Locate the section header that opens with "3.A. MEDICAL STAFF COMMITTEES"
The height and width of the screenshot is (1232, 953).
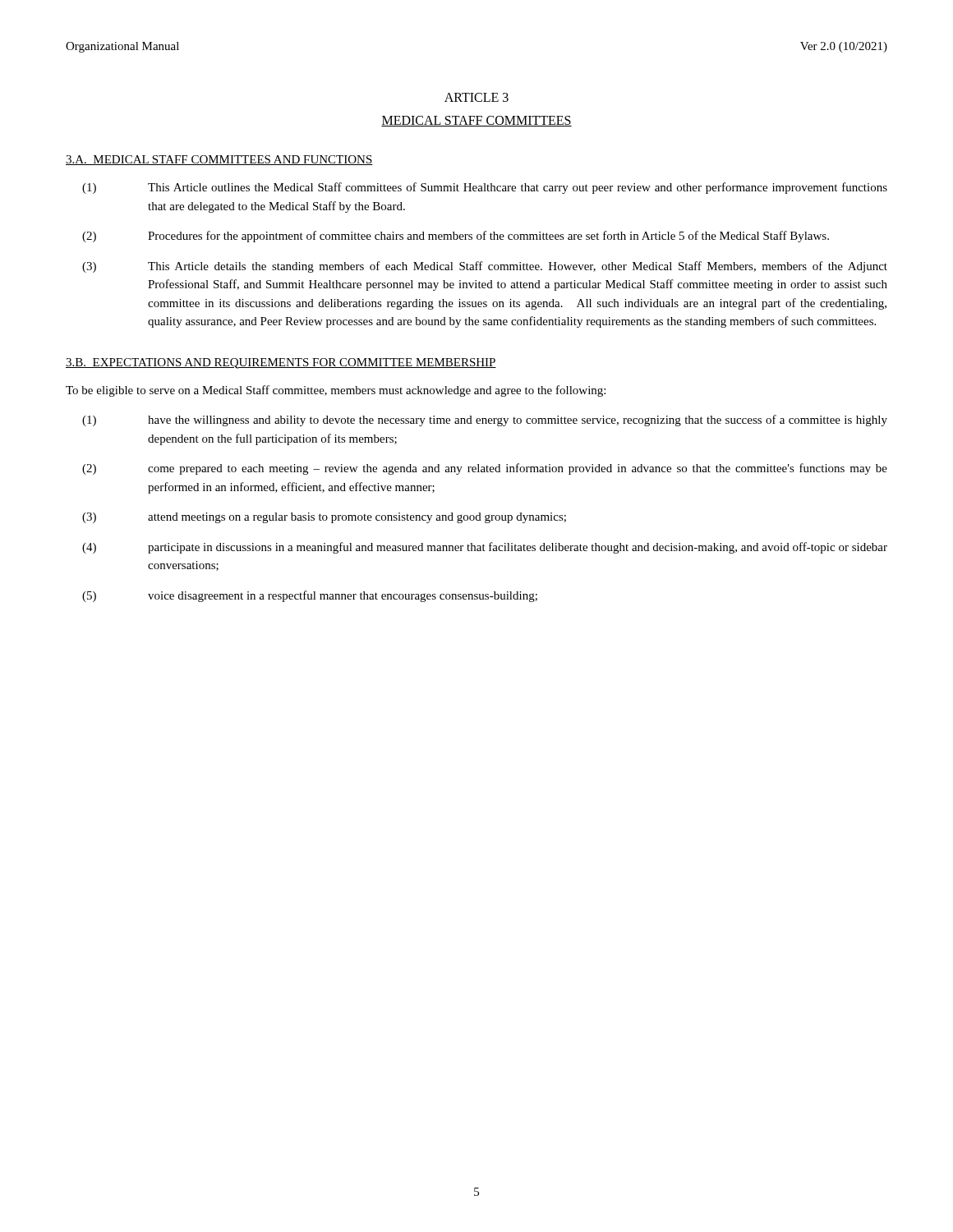tap(219, 159)
